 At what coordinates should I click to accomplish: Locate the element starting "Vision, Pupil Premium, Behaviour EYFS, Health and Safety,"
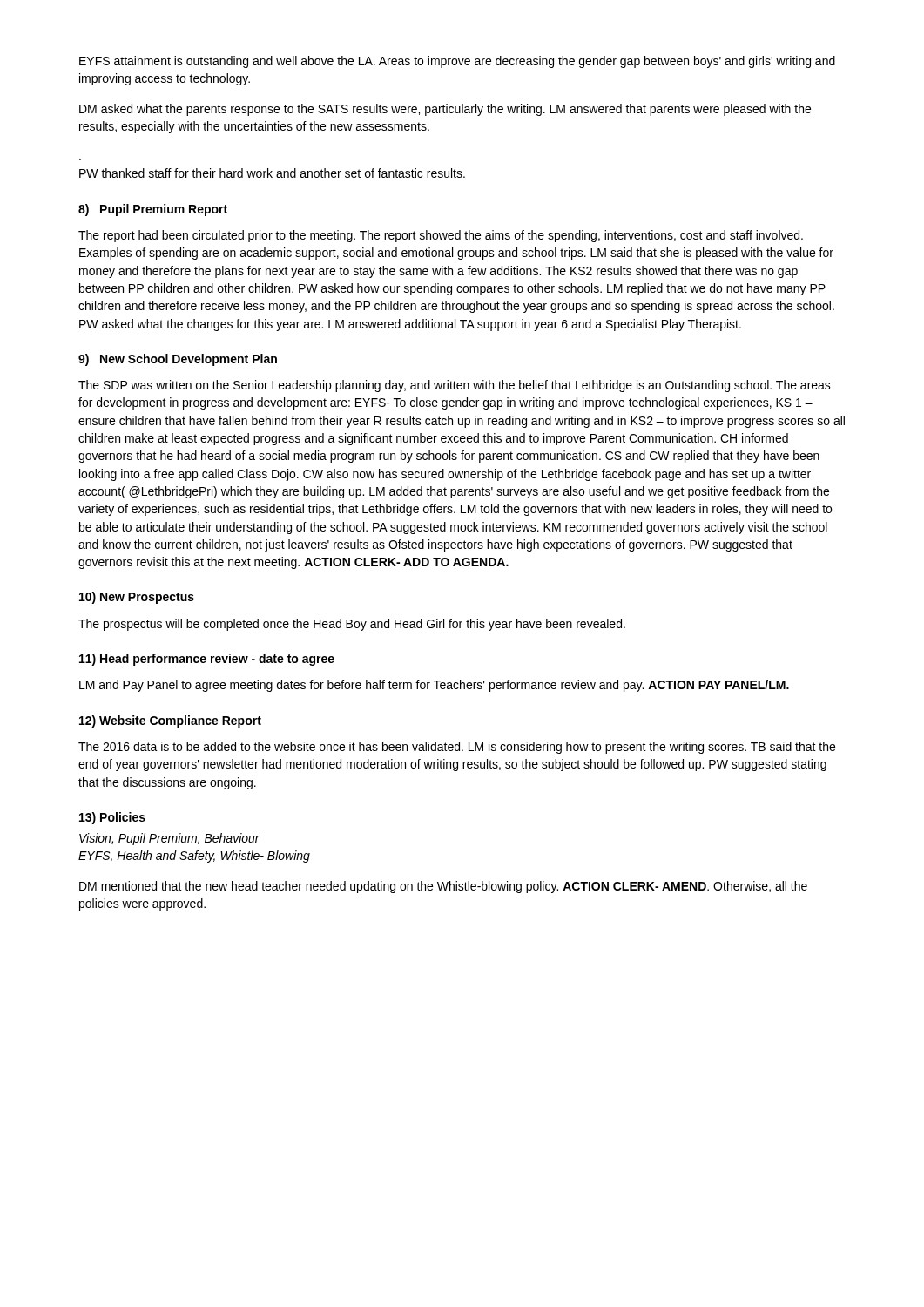coord(194,847)
